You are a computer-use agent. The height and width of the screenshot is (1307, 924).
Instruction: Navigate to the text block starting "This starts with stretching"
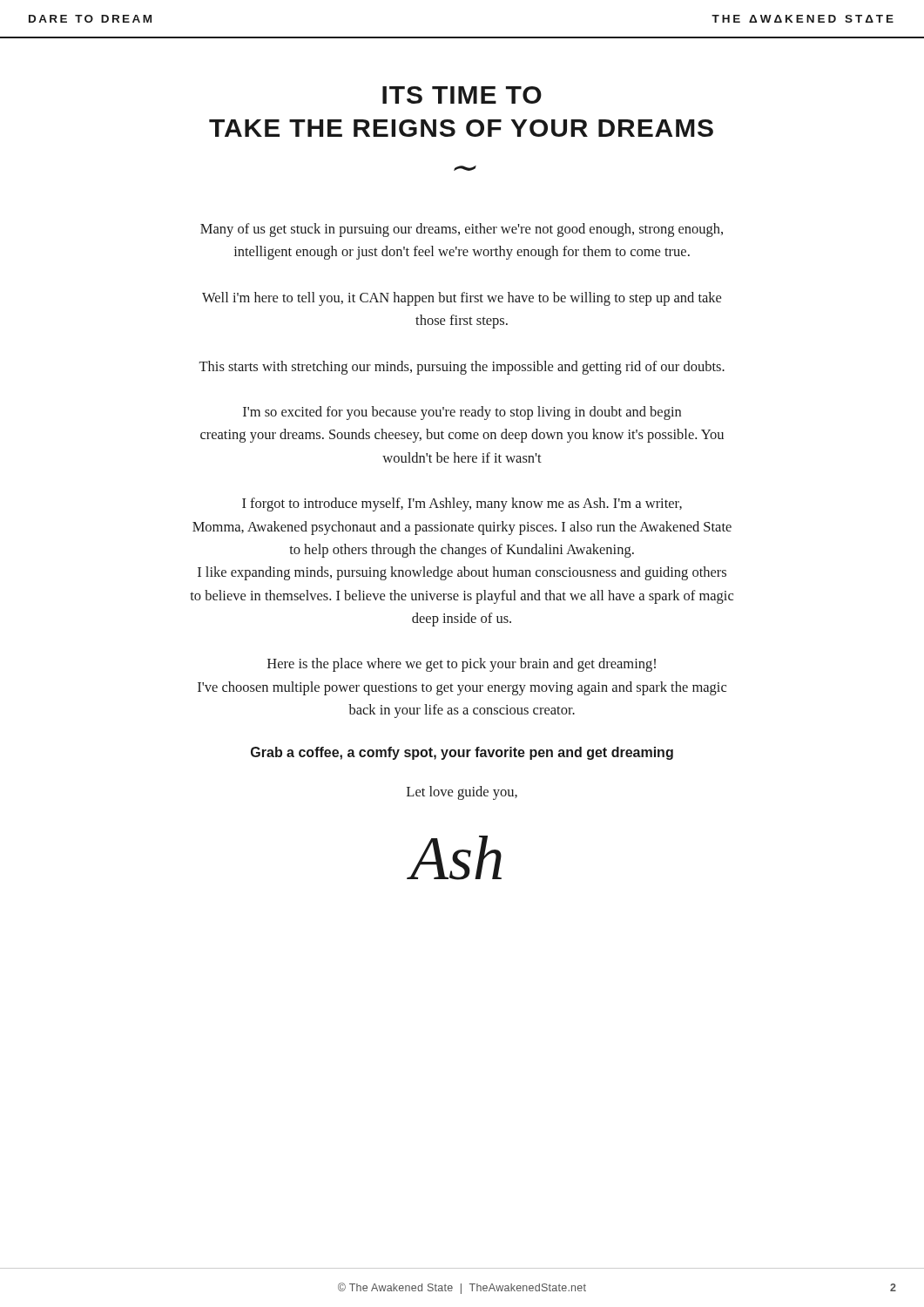point(462,366)
